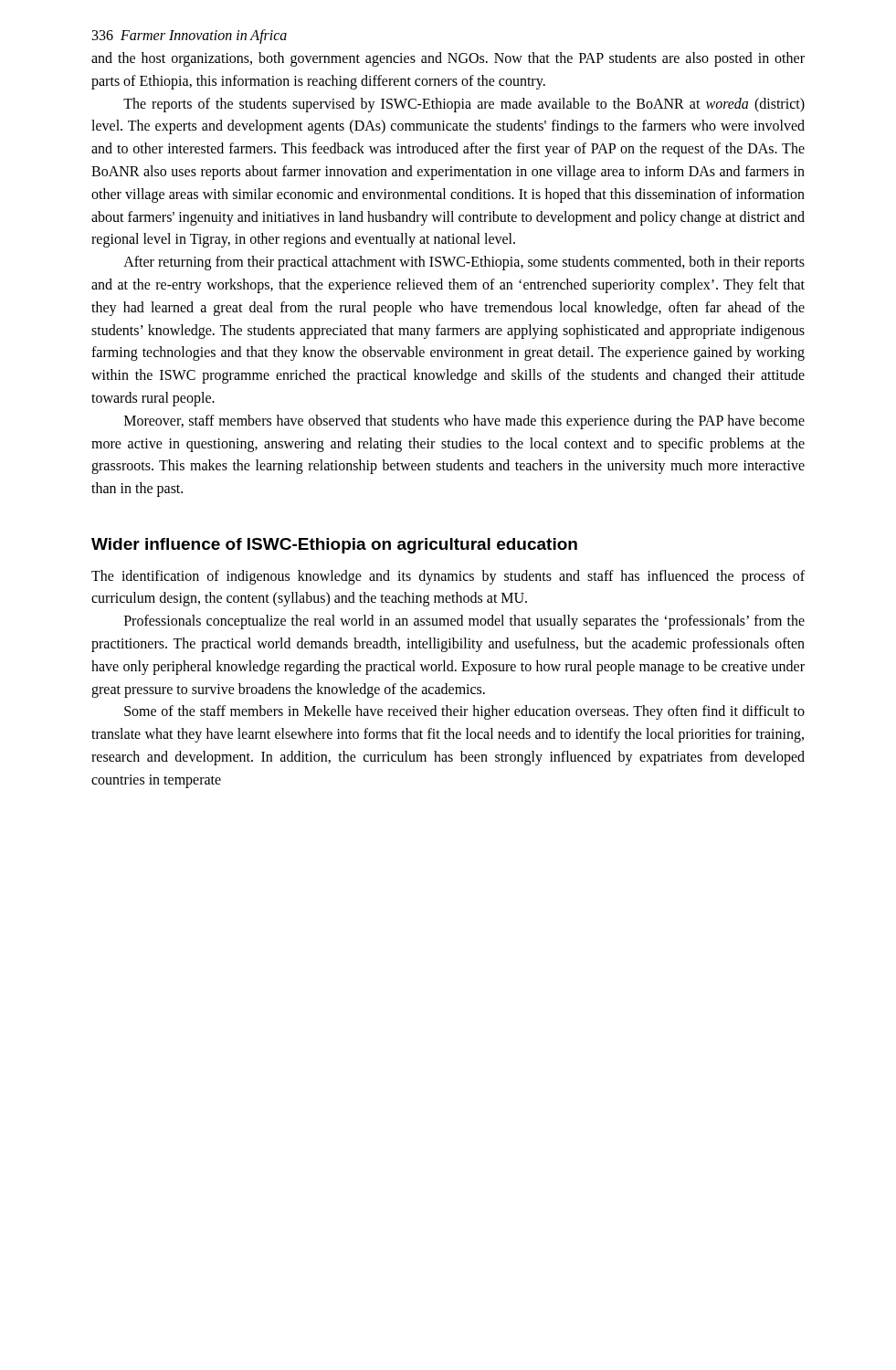Select the text starting "Wider influence of"
This screenshot has width=896, height=1370.
pos(335,544)
